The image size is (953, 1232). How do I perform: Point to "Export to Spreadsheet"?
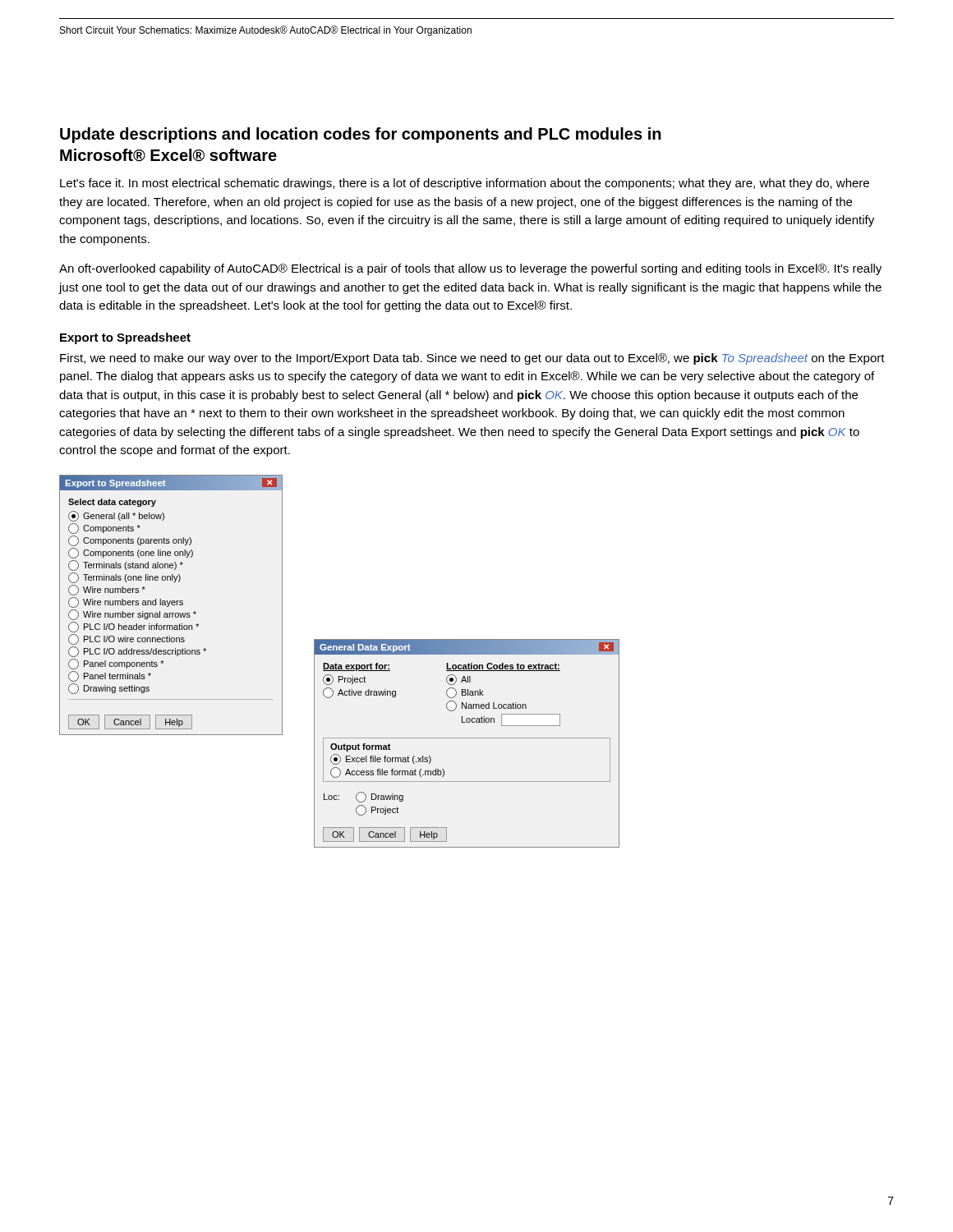tap(125, 337)
